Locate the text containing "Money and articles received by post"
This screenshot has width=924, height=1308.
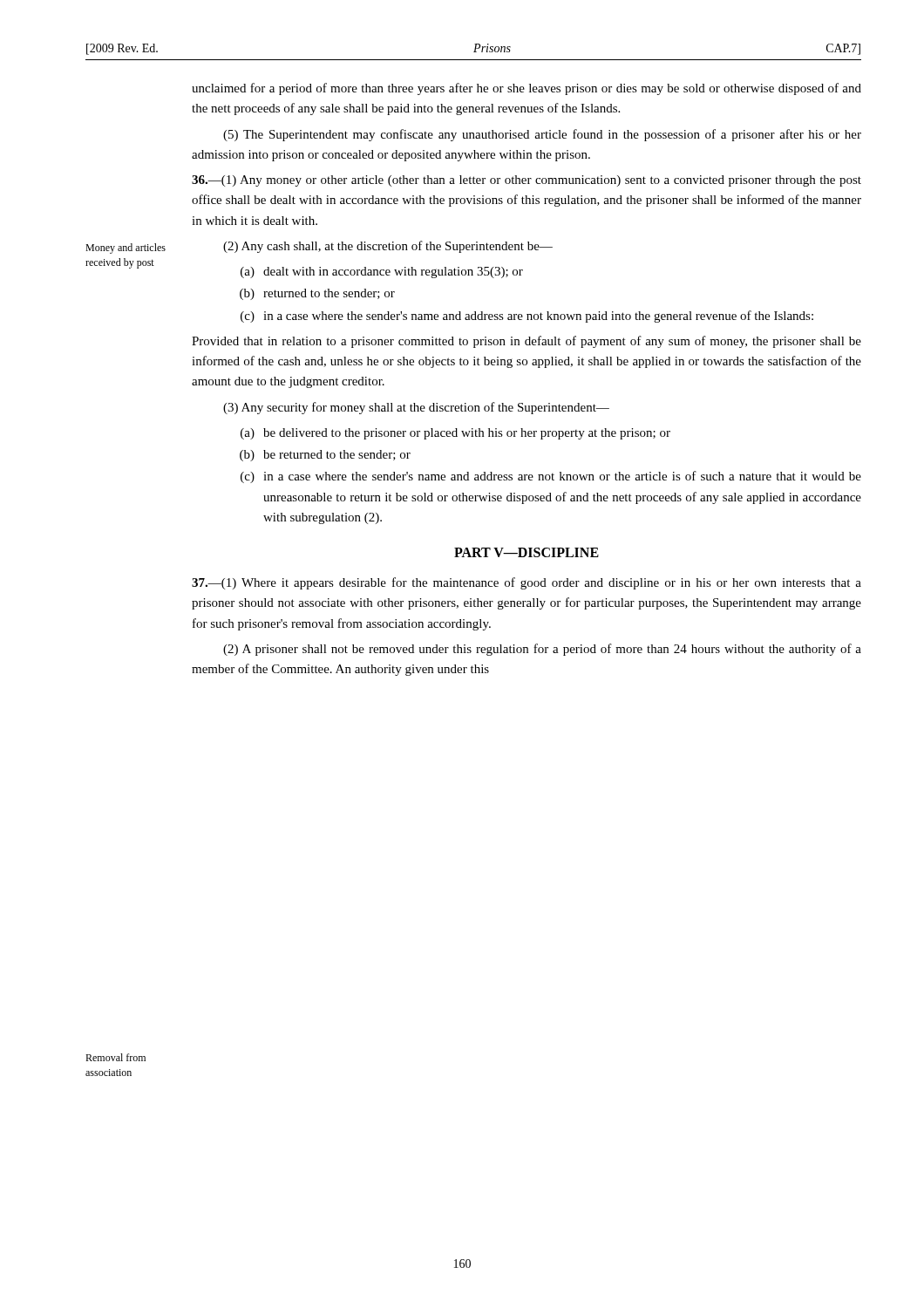tap(126, 255)
